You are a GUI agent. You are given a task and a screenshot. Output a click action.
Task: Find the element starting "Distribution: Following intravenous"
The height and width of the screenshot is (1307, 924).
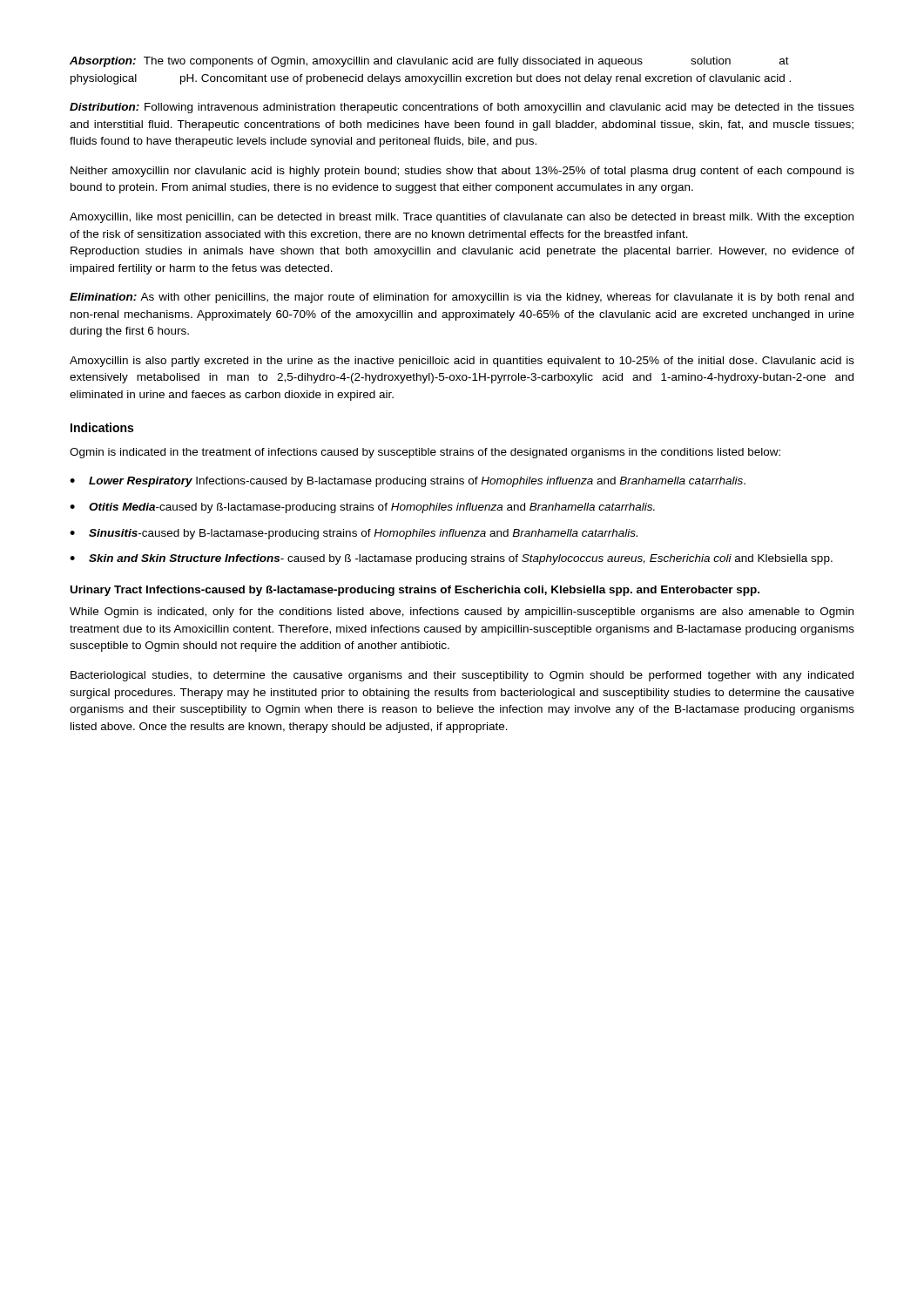(x=462, y=124)
